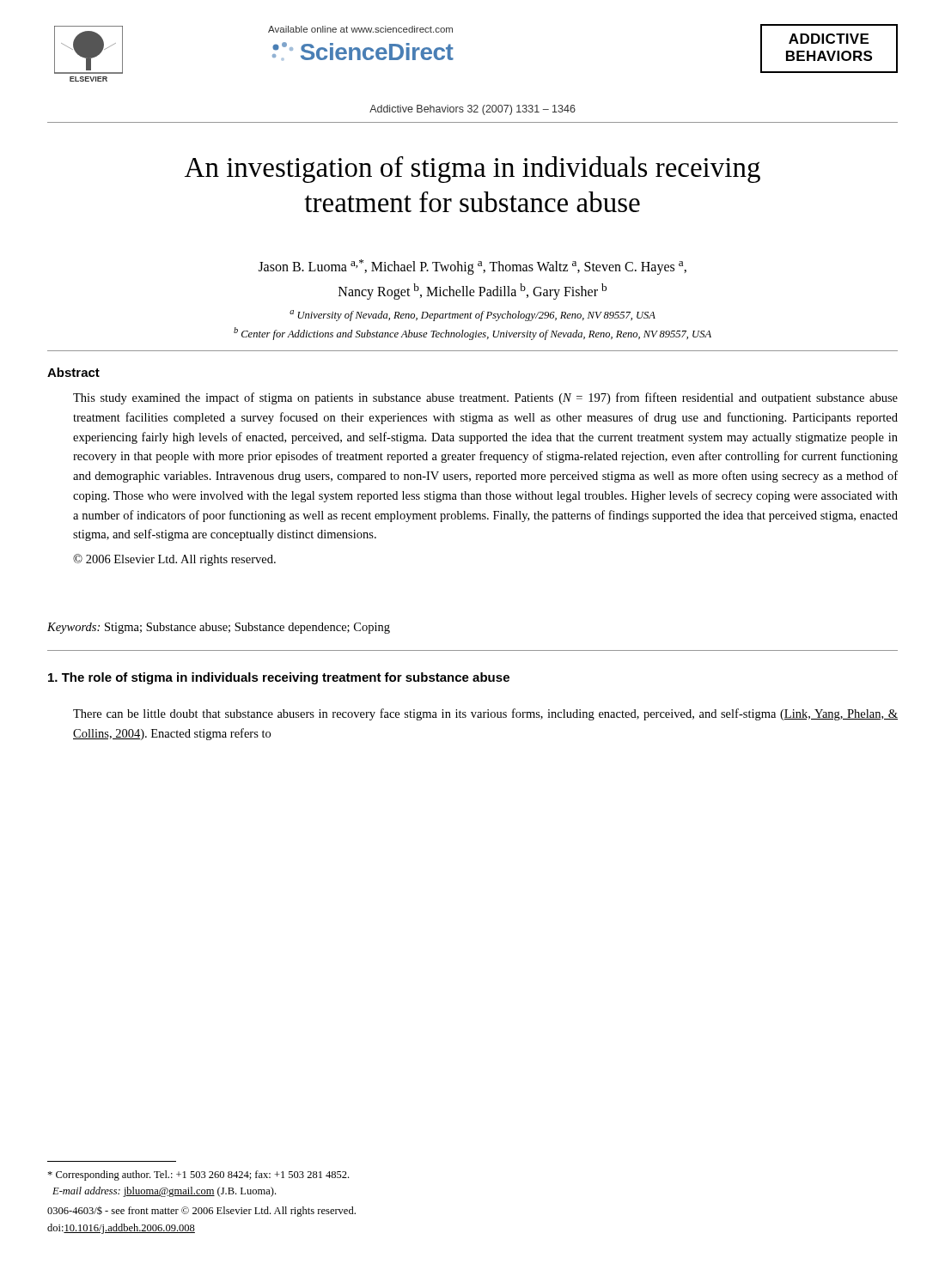Locate the text that reads "Keywords: Stigma; Substance abuse; Substance dependence; Coping"
Viewport: 945px width, 1288px height.
(x=219, y=627)
